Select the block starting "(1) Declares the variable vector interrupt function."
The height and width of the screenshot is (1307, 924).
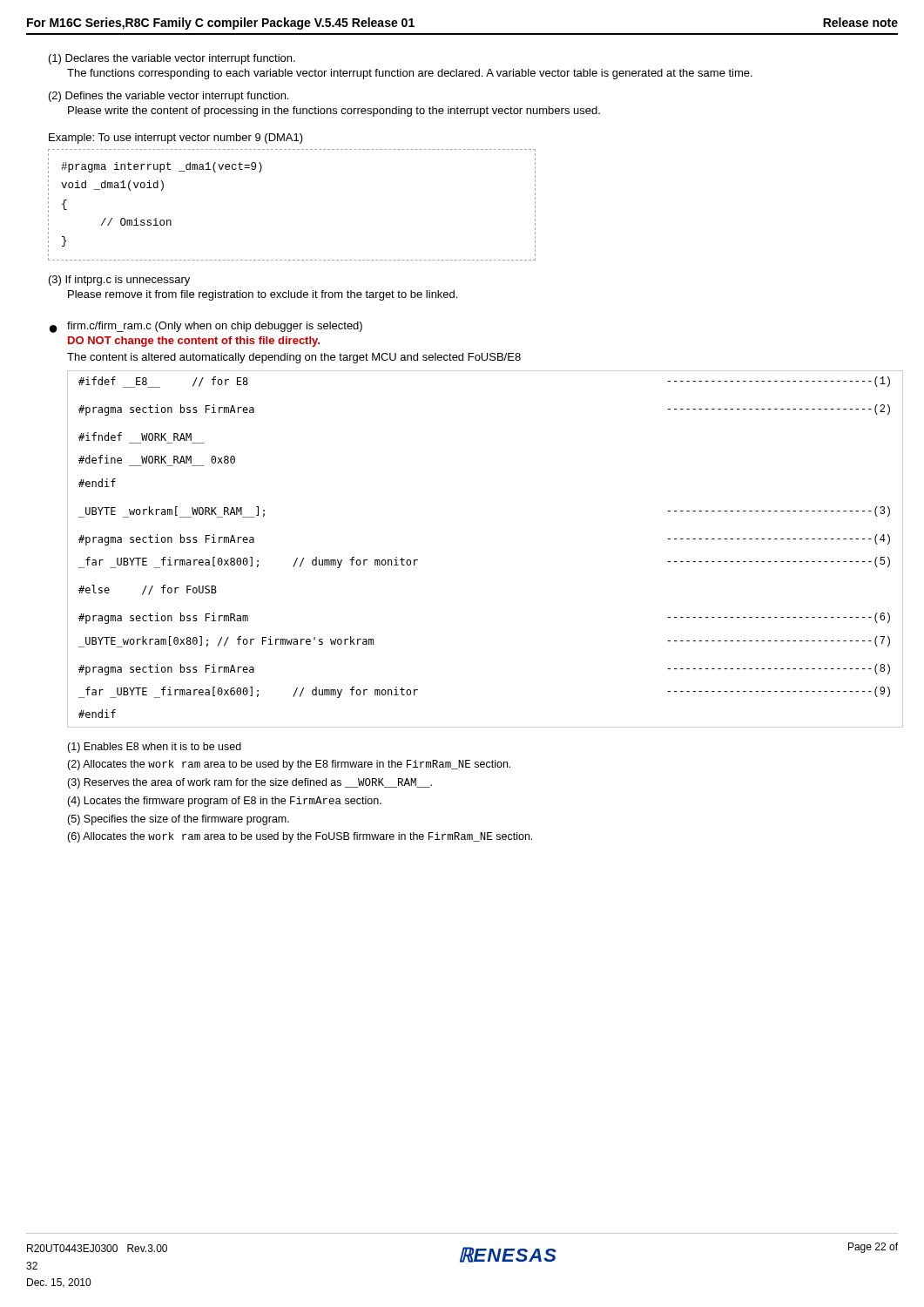471,66
